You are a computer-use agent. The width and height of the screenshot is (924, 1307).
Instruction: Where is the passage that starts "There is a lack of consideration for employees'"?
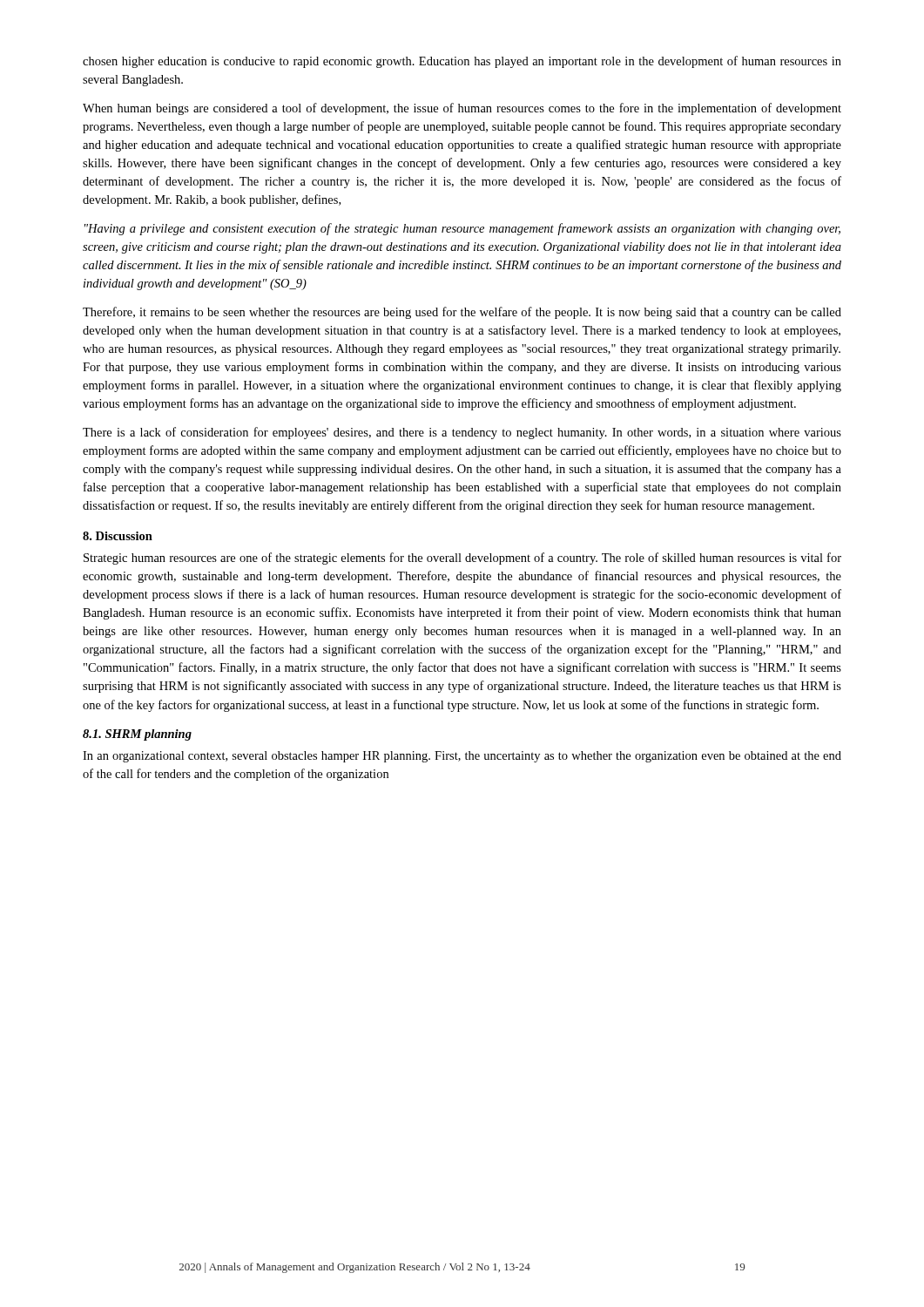tap(462, 469)
